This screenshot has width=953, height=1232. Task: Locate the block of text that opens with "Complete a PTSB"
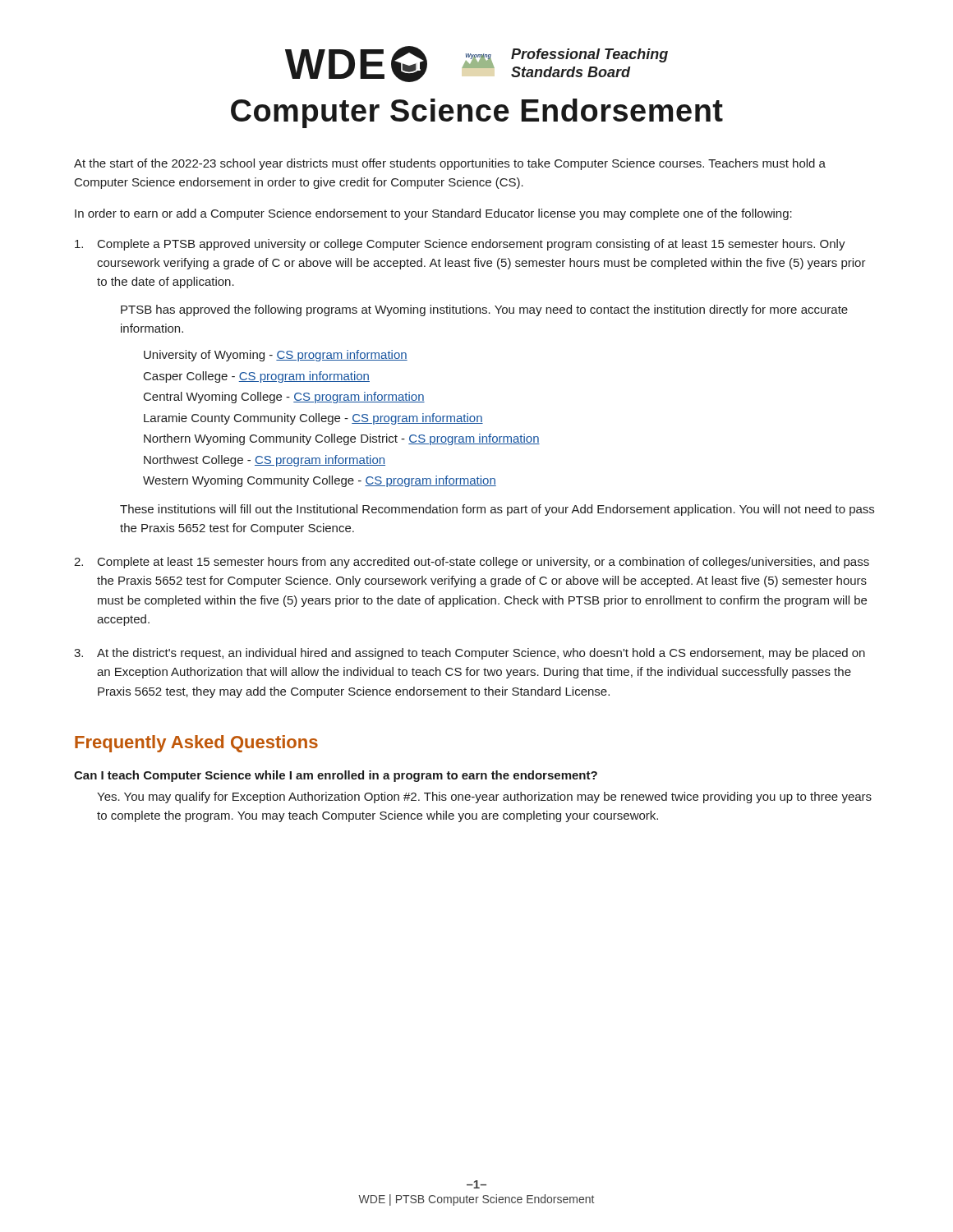pyautogui.click(x=460, y=245)
